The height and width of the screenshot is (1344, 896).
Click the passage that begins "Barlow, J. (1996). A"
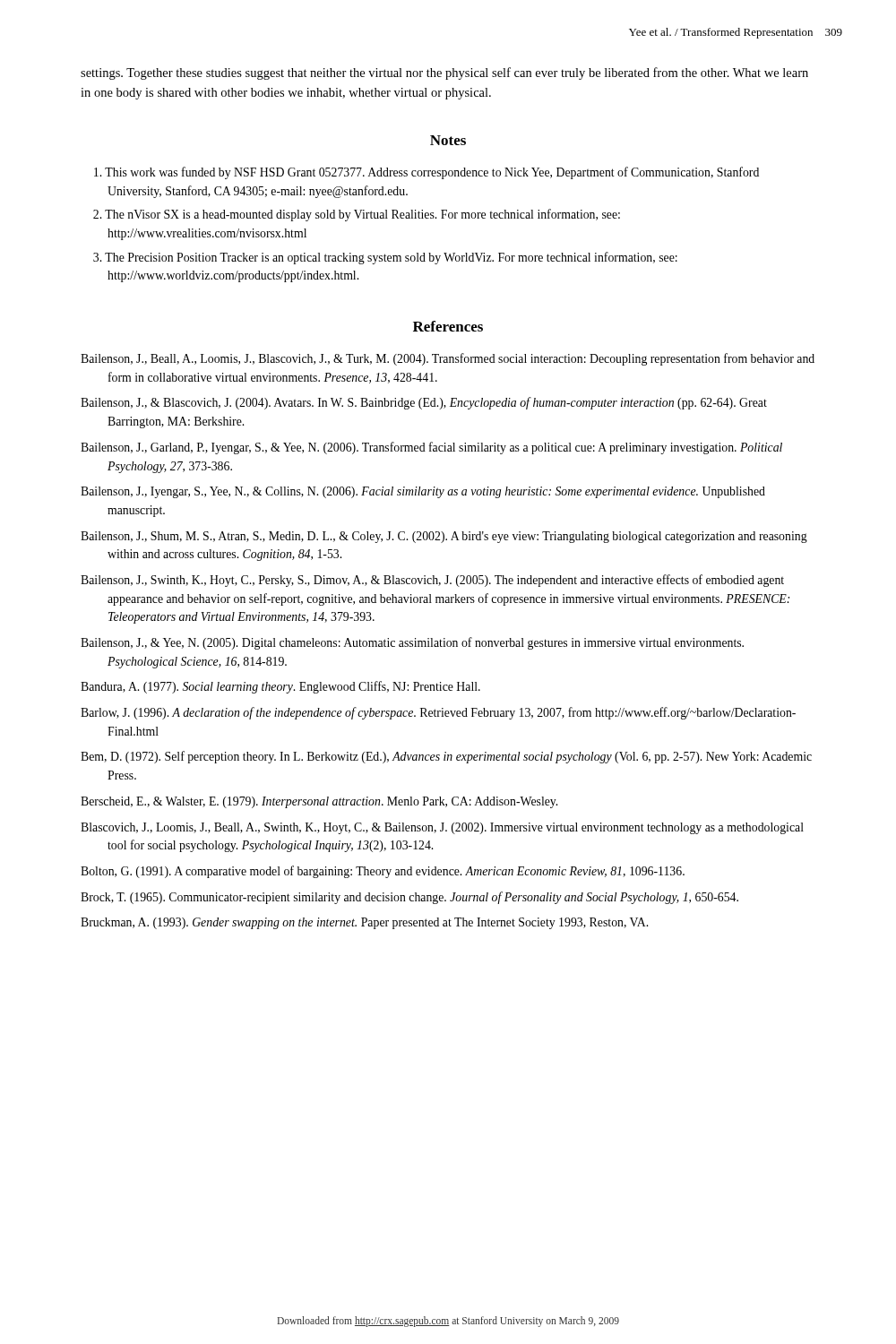click(x=438, y=722)
